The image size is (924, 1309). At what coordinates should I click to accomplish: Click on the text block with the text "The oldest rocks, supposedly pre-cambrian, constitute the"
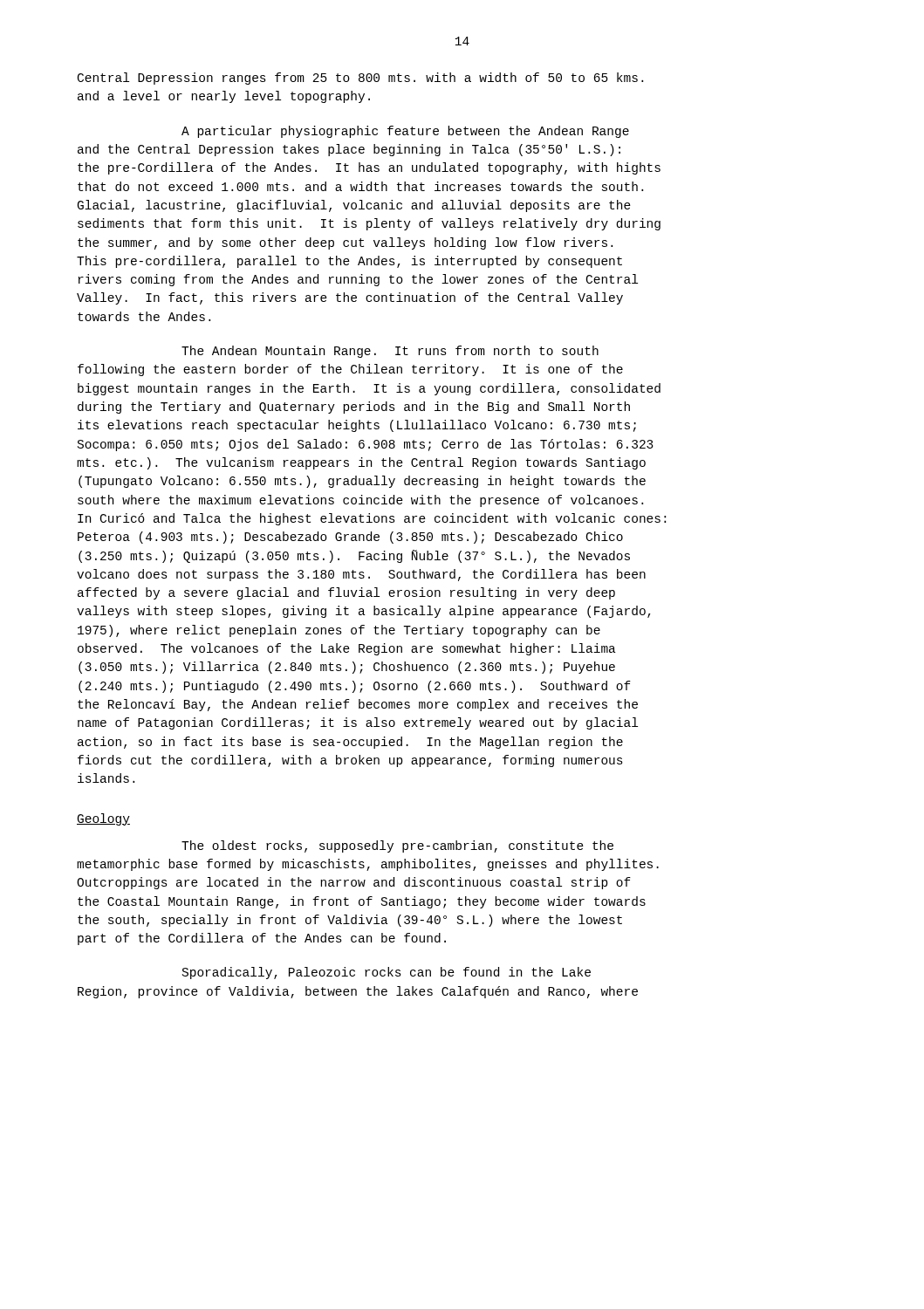click(470, 893)
